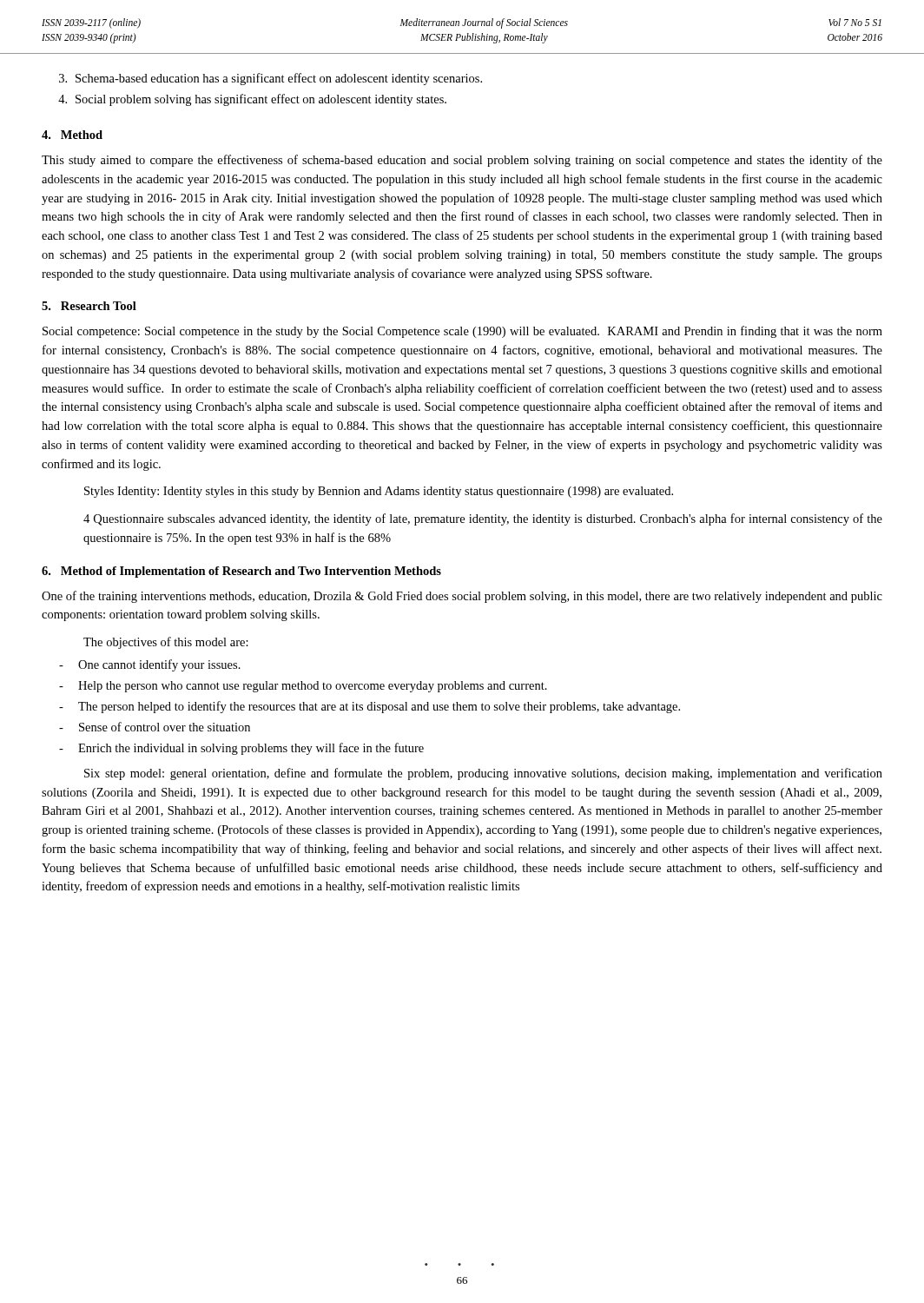Image resolution: width=924 pixels, height=1303 pixels.
Task: Navigate to the text block starting "The objectives of this model are:"
Action: pos(166,642)
